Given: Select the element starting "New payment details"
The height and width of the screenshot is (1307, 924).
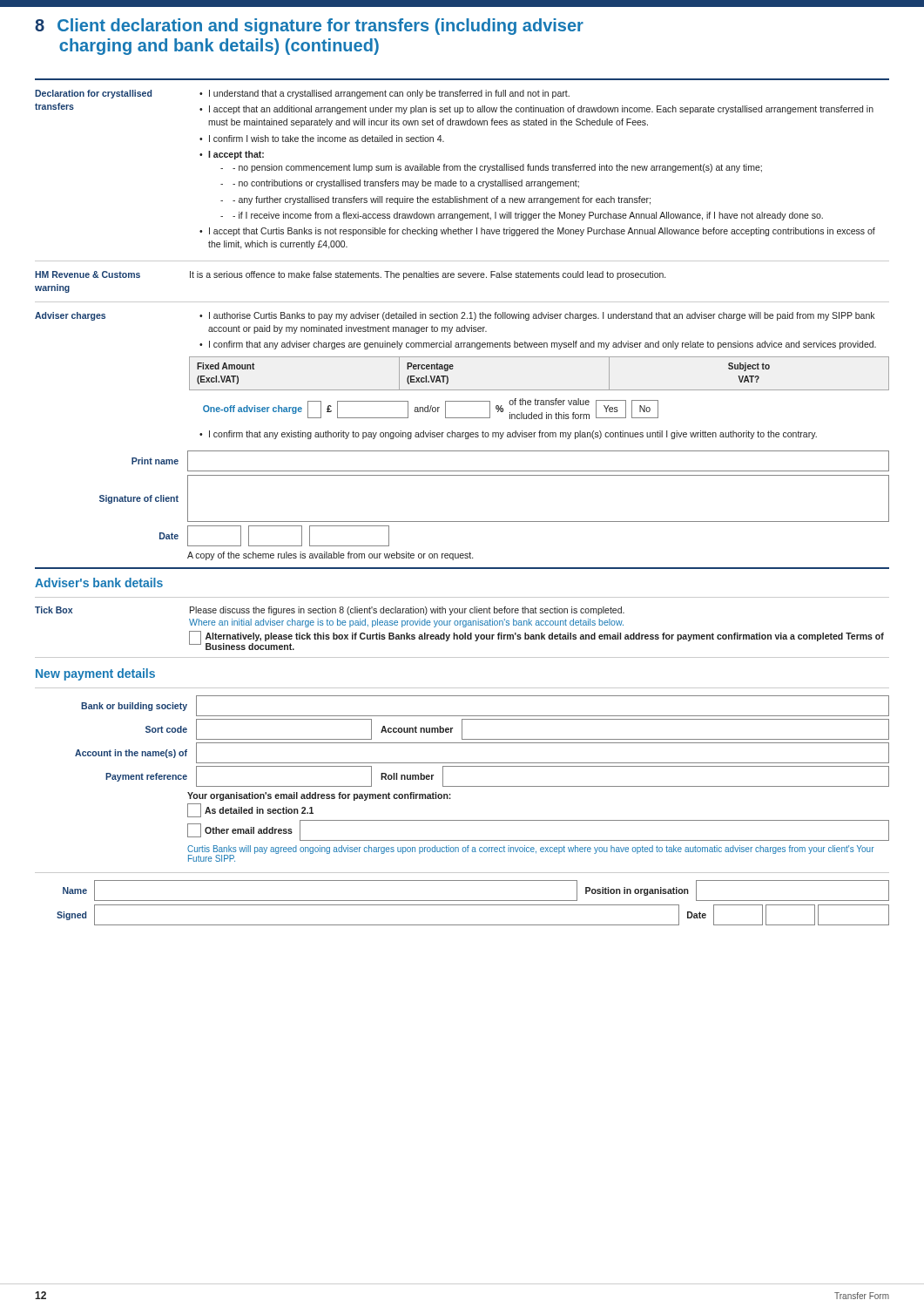Looking at the screenshot, I should (x=95, y=674).
